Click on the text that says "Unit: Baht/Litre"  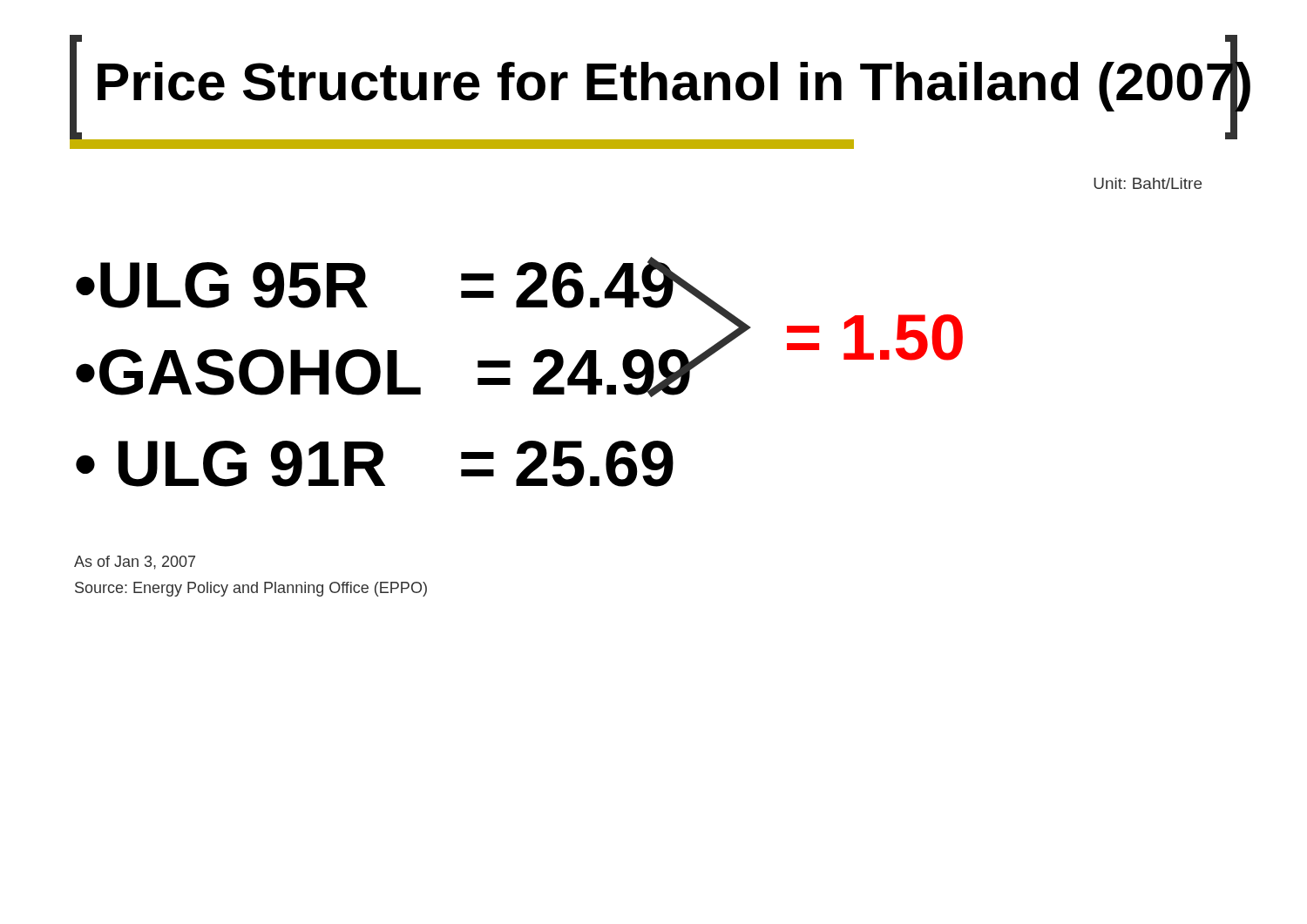(1148, 183)
